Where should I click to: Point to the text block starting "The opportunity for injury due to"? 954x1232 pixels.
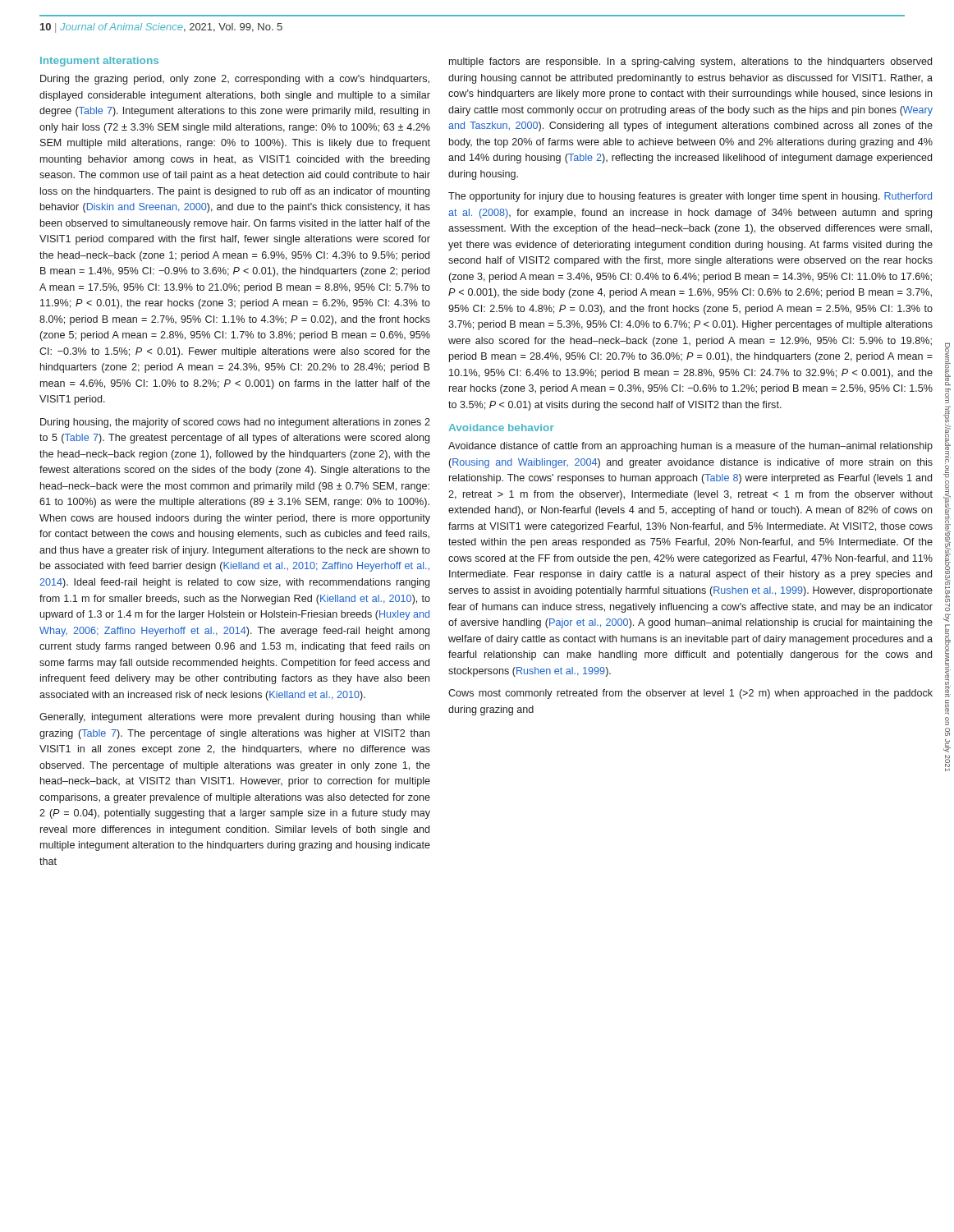click(x=690, y=301)
